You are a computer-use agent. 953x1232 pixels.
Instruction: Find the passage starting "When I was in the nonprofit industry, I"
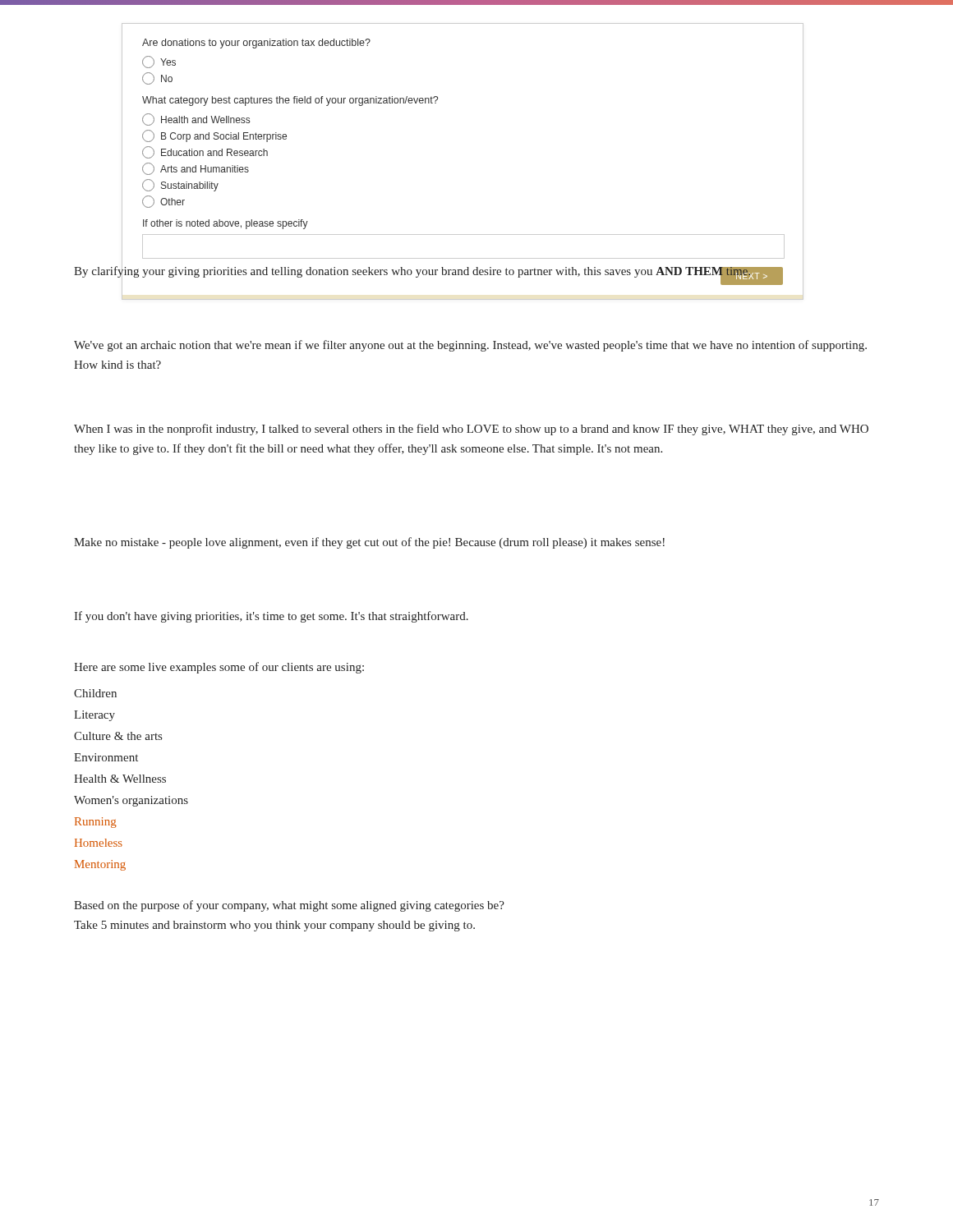[471, 439]
